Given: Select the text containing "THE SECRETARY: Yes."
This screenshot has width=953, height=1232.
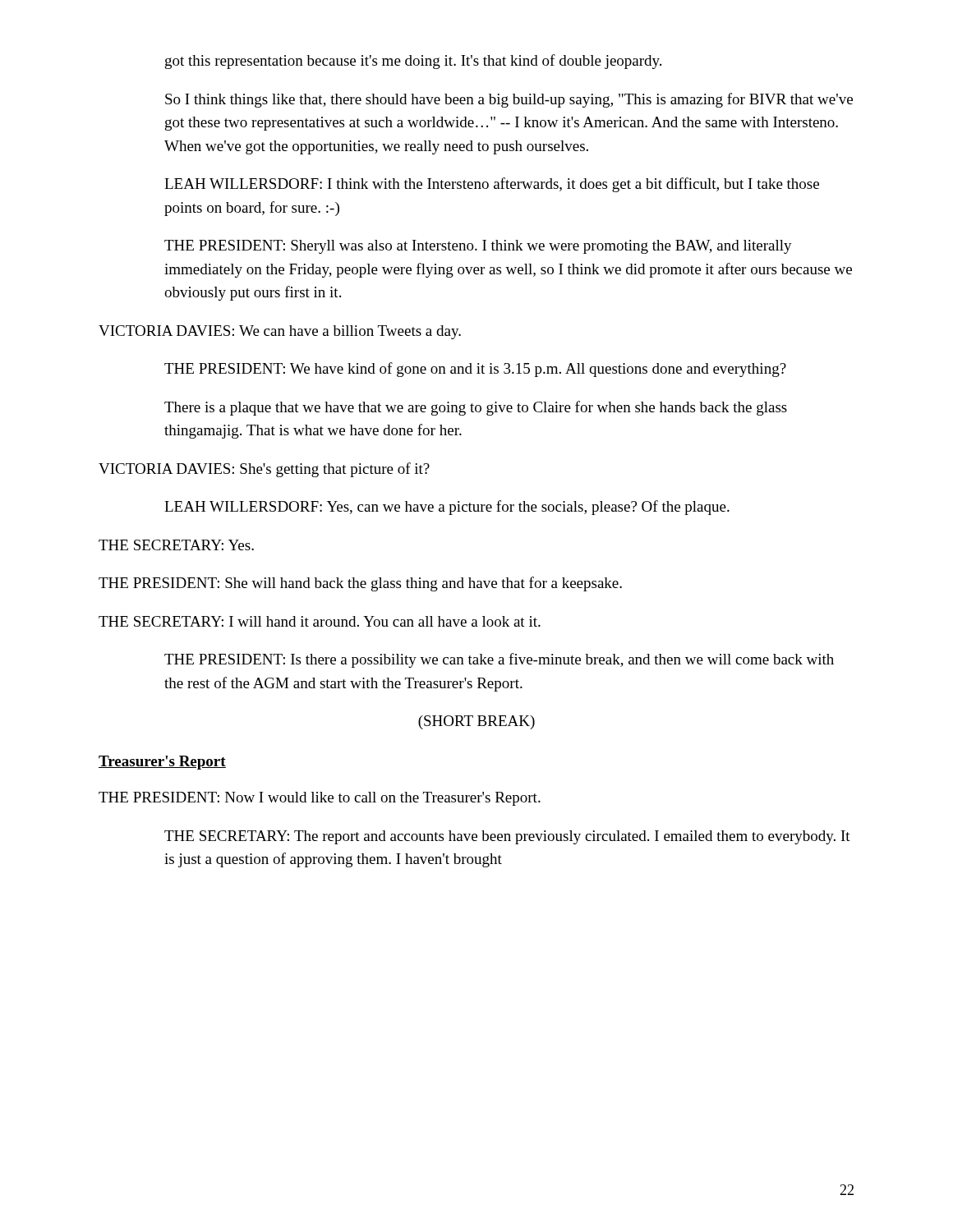Looking at the screenshot, I should coord(177,545).
